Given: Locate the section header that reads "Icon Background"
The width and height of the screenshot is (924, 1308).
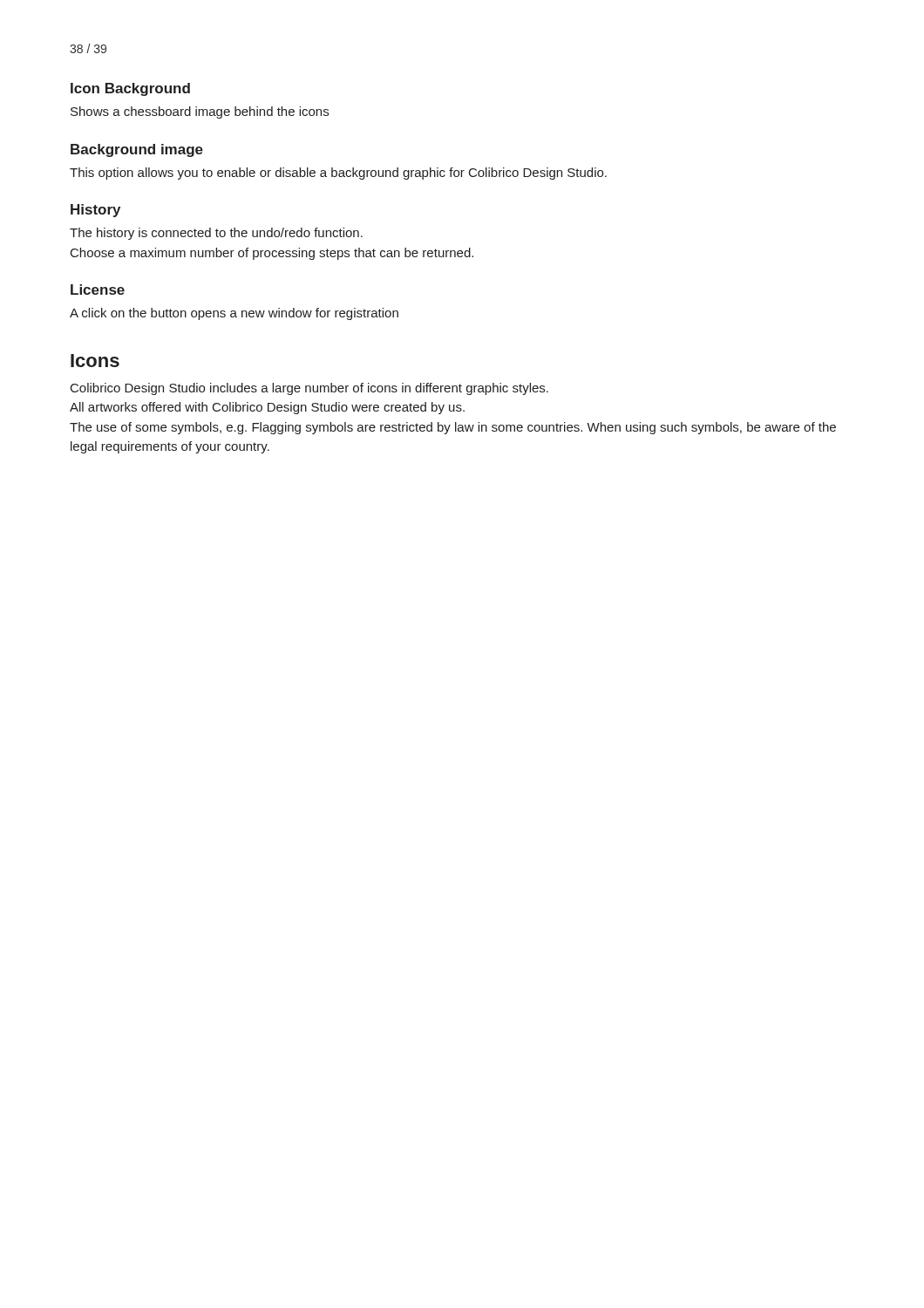Looking at the screenshot, I should (130, 88).
